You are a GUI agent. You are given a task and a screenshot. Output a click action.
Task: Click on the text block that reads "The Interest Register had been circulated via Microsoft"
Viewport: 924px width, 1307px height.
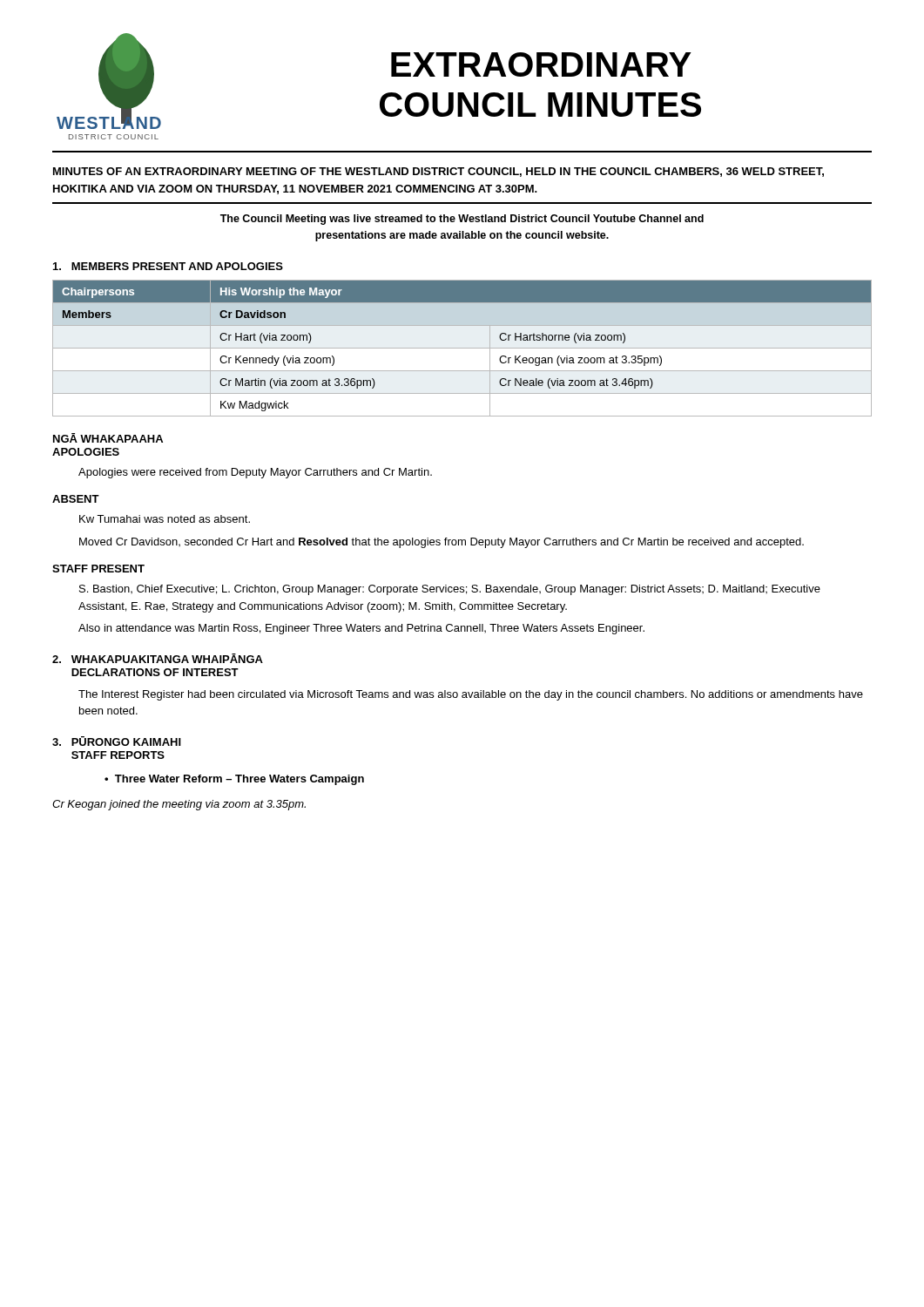tap(471, 702)
